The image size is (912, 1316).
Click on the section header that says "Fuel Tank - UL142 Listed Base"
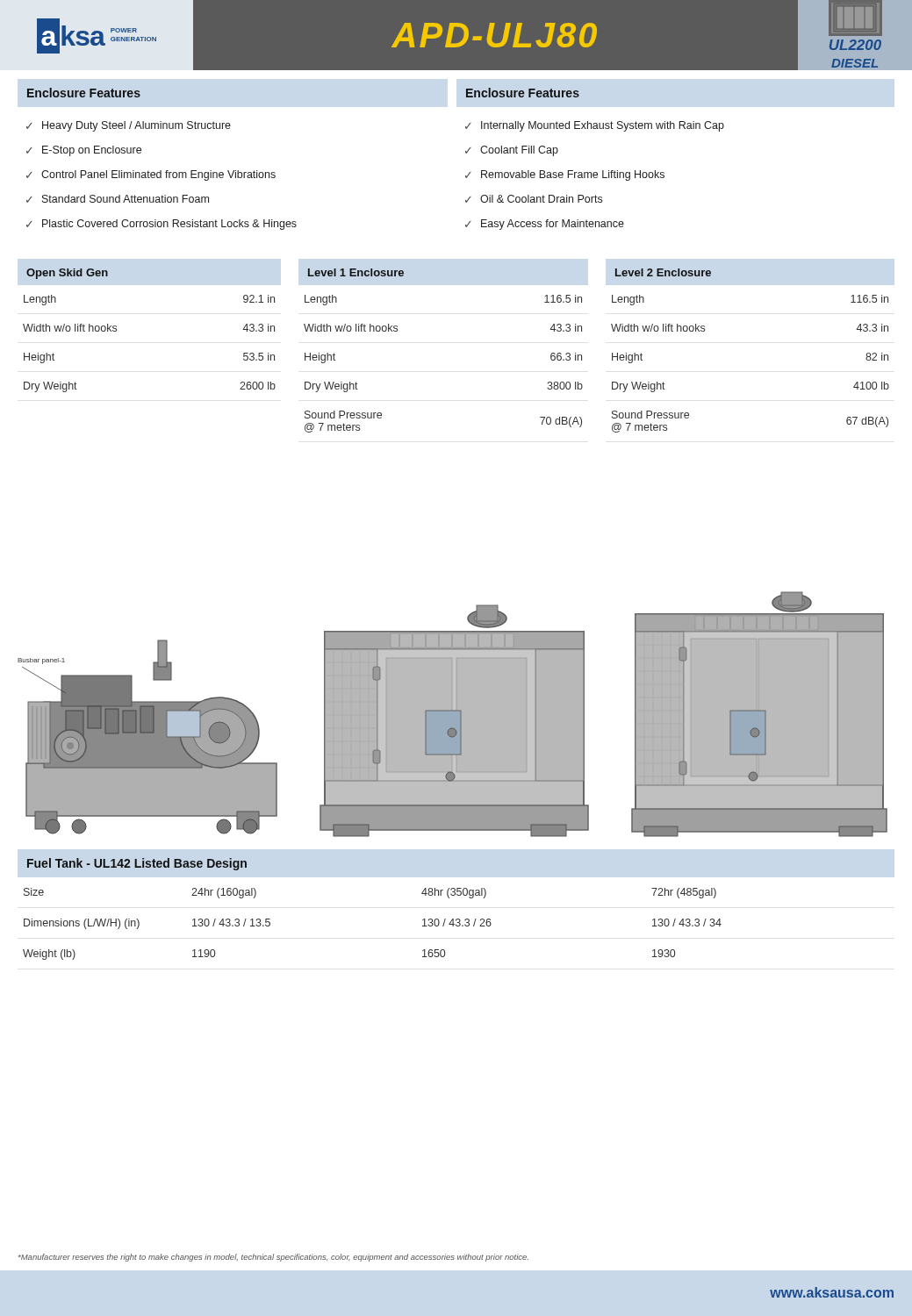tap(137, 863)
